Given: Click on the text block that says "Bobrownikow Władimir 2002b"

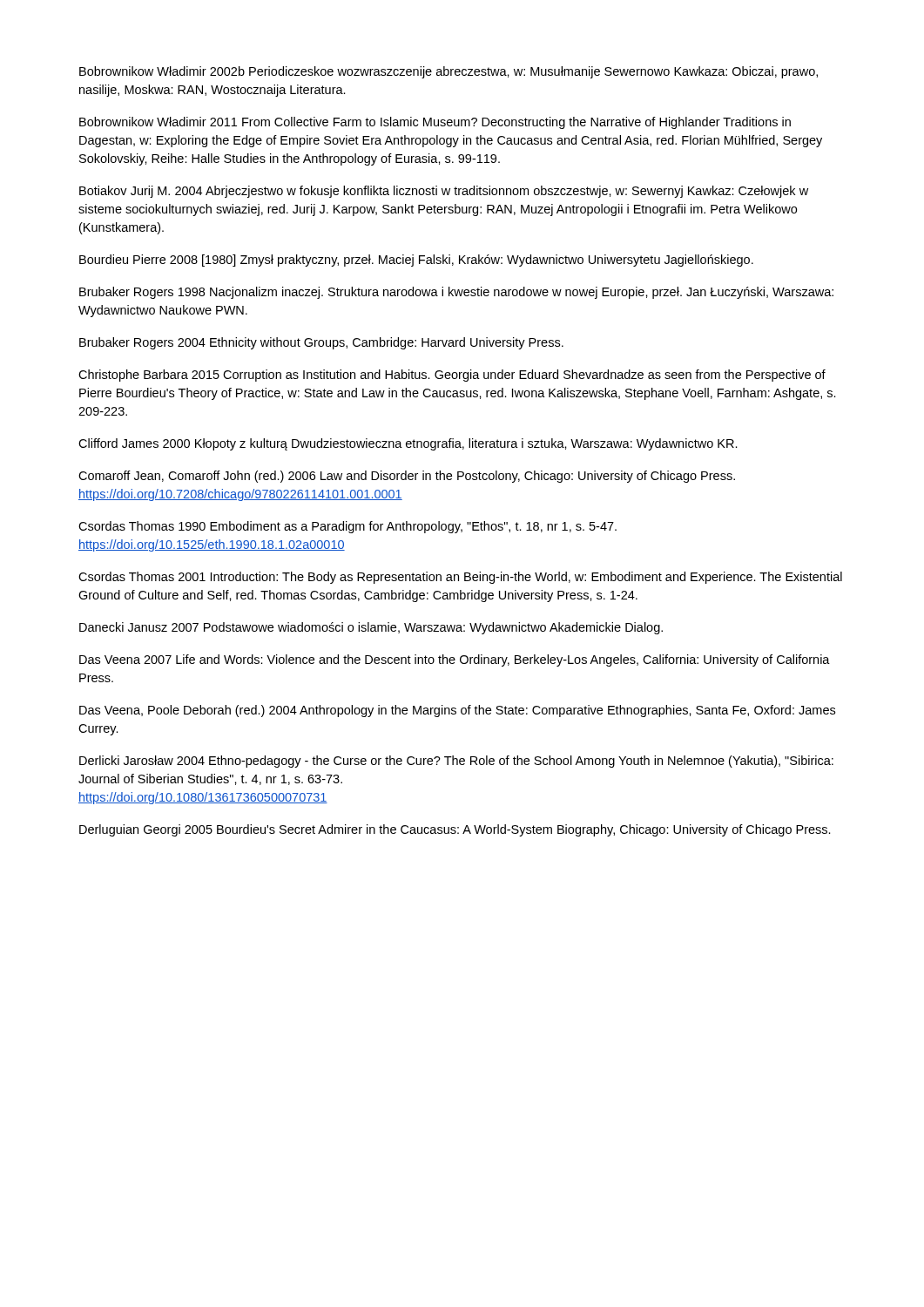Looking at the screenshot, I should [449, 81].
